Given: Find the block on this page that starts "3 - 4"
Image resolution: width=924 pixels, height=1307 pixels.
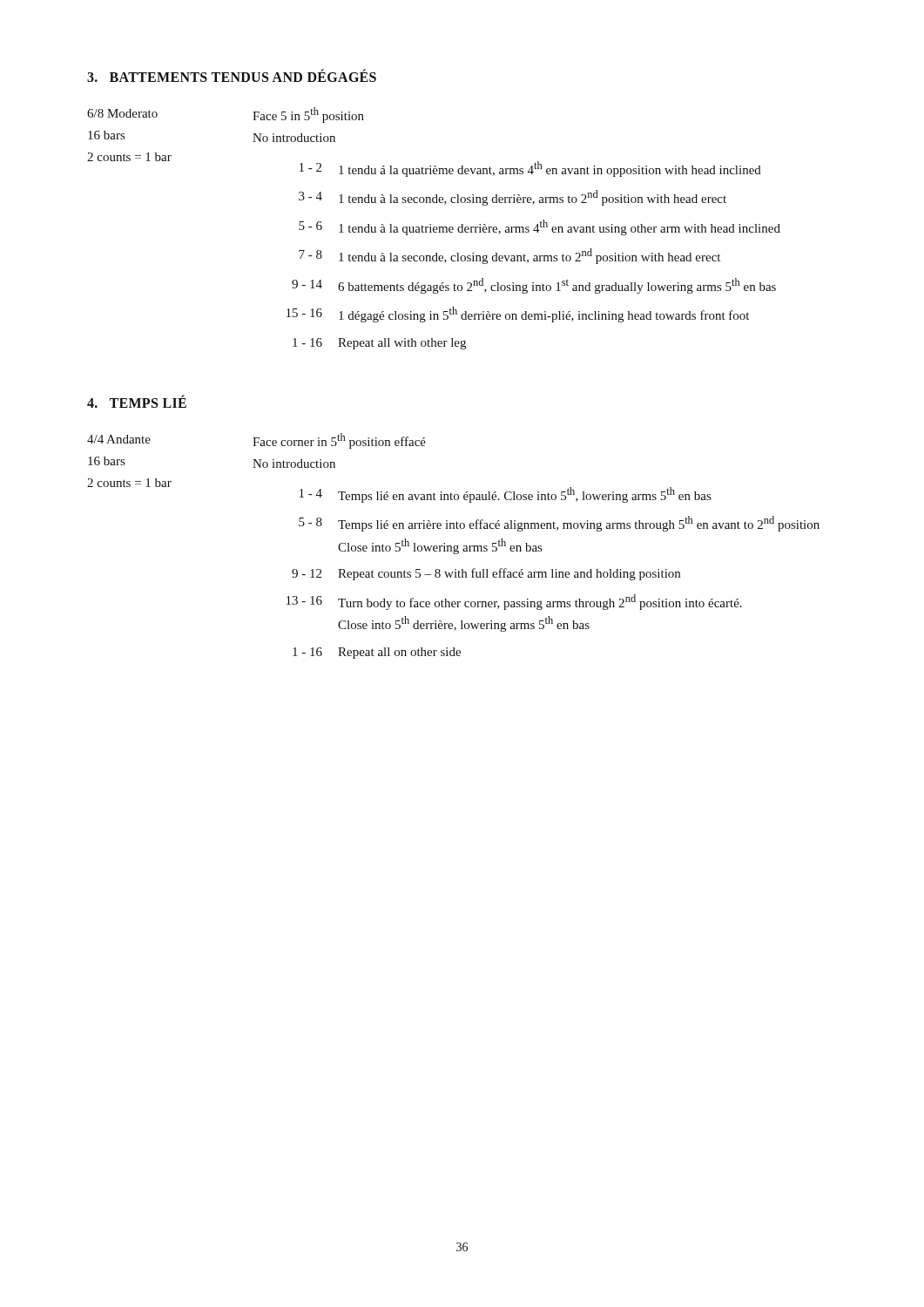Looking at the screenshot, I should (553, 198).
